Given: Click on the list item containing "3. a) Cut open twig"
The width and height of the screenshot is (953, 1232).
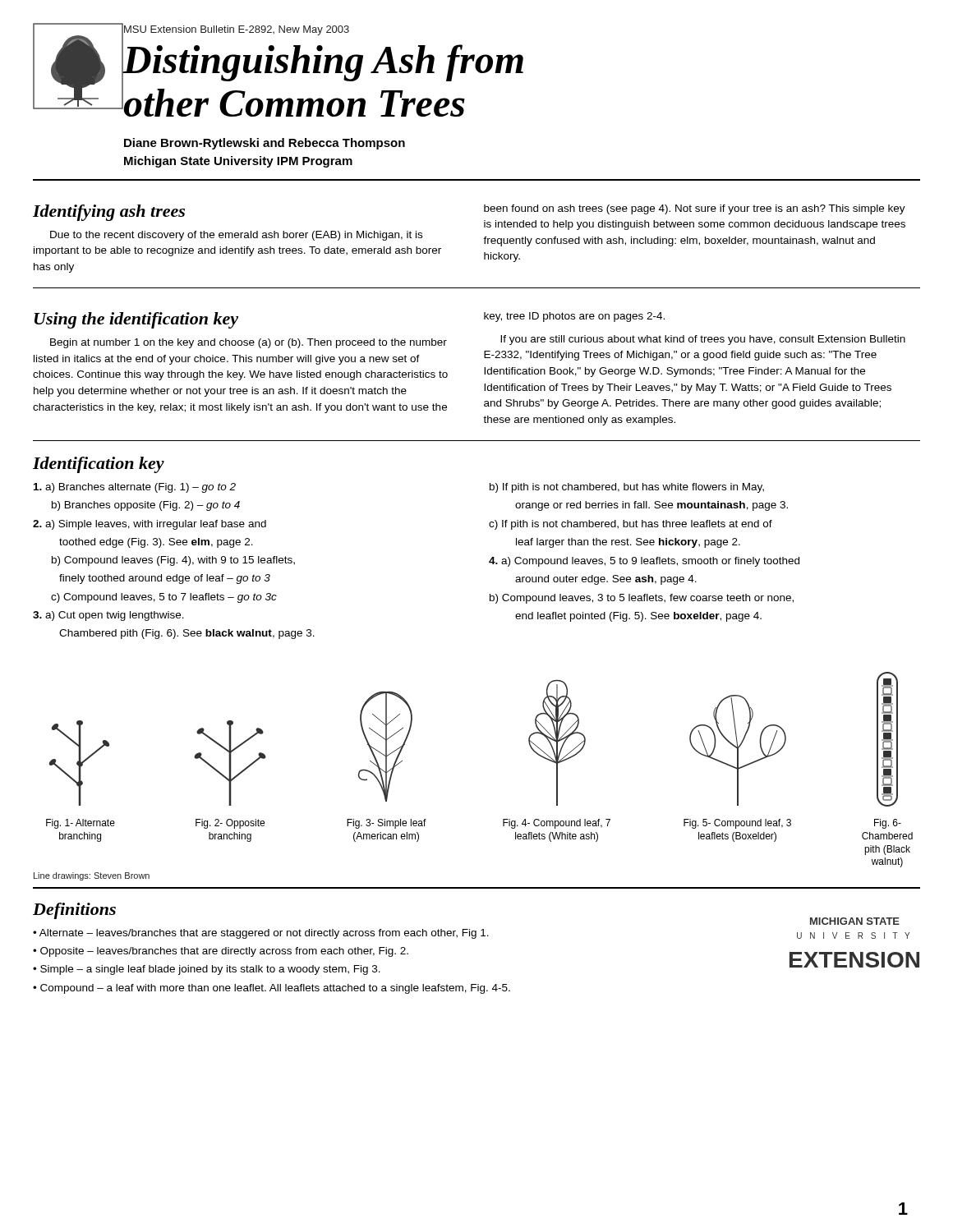Looking at the screenshot, I should click(x=109, y=615).
